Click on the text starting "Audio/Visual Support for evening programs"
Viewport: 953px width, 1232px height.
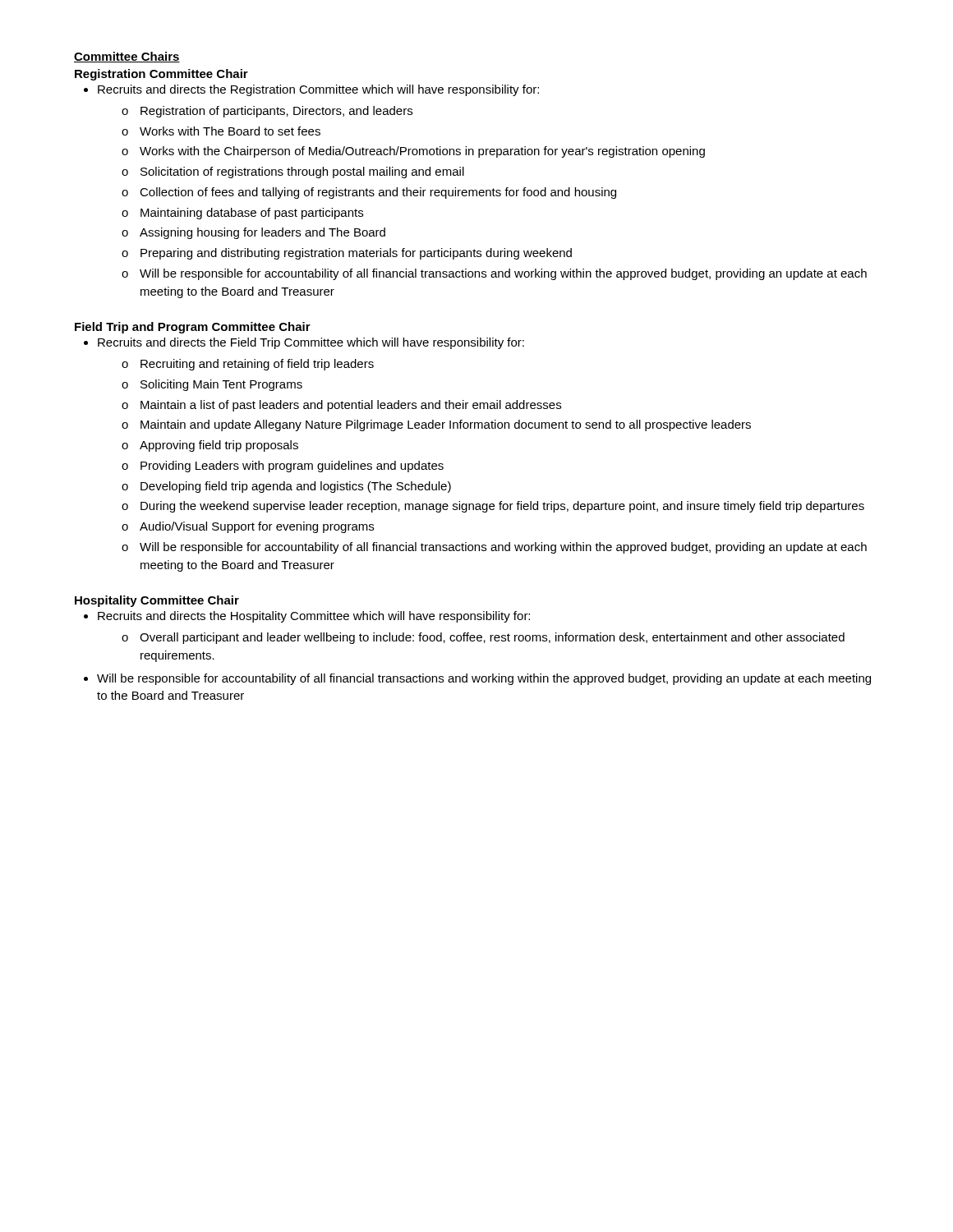click(x=257, y=526)
